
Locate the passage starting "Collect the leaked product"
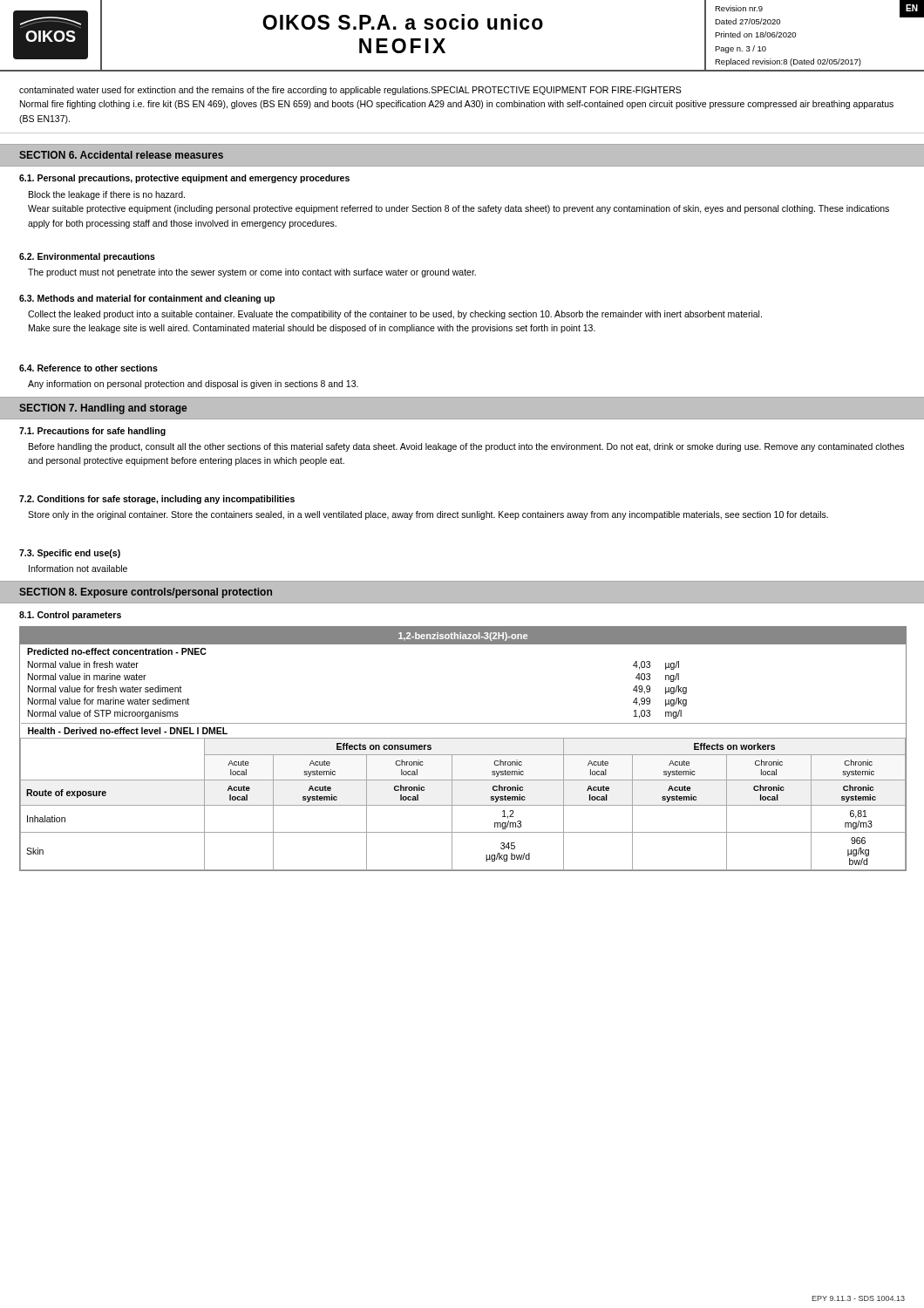(x=462, y=323)
